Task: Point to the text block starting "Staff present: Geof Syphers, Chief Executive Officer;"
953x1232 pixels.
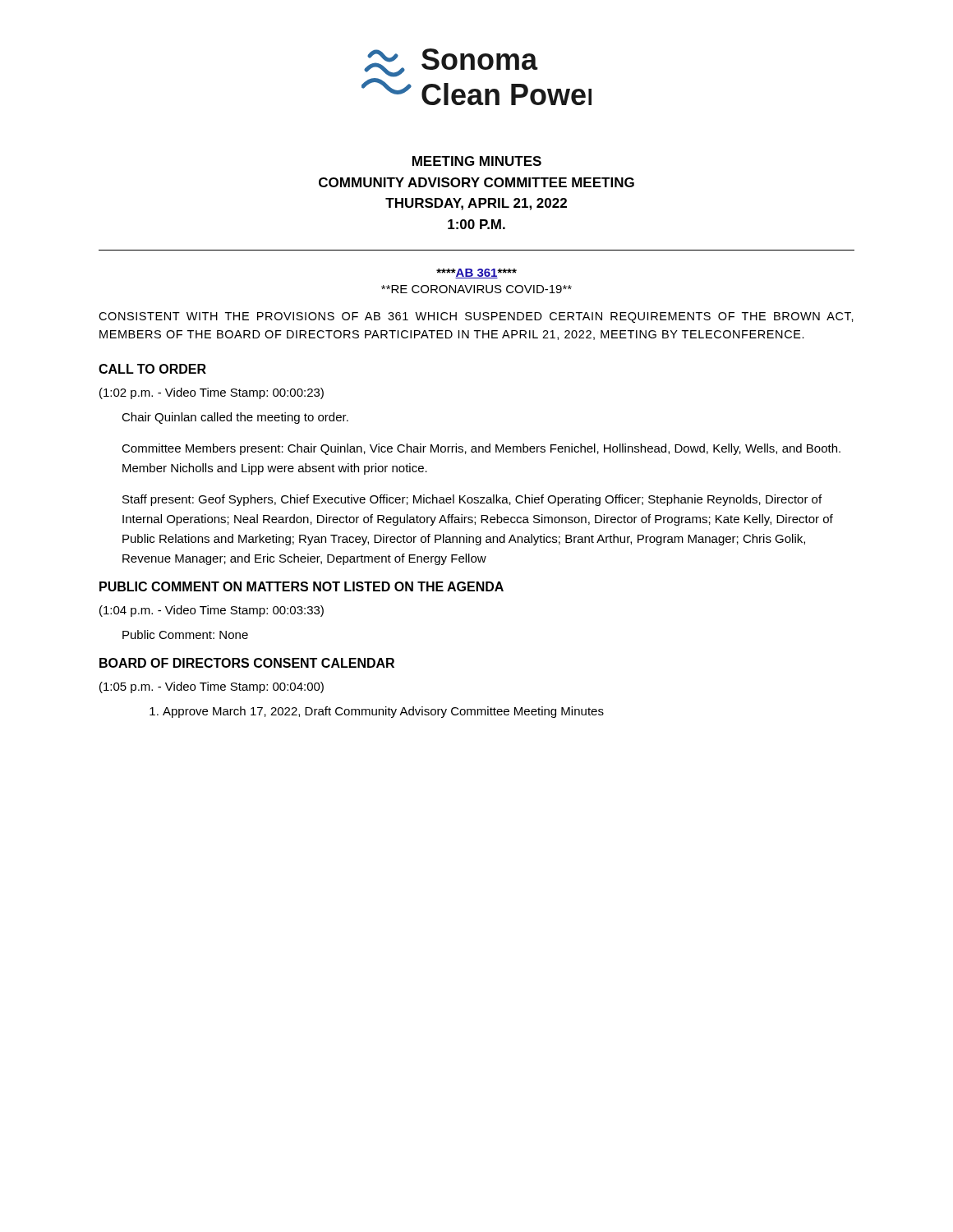Action: tap(477, 528)
